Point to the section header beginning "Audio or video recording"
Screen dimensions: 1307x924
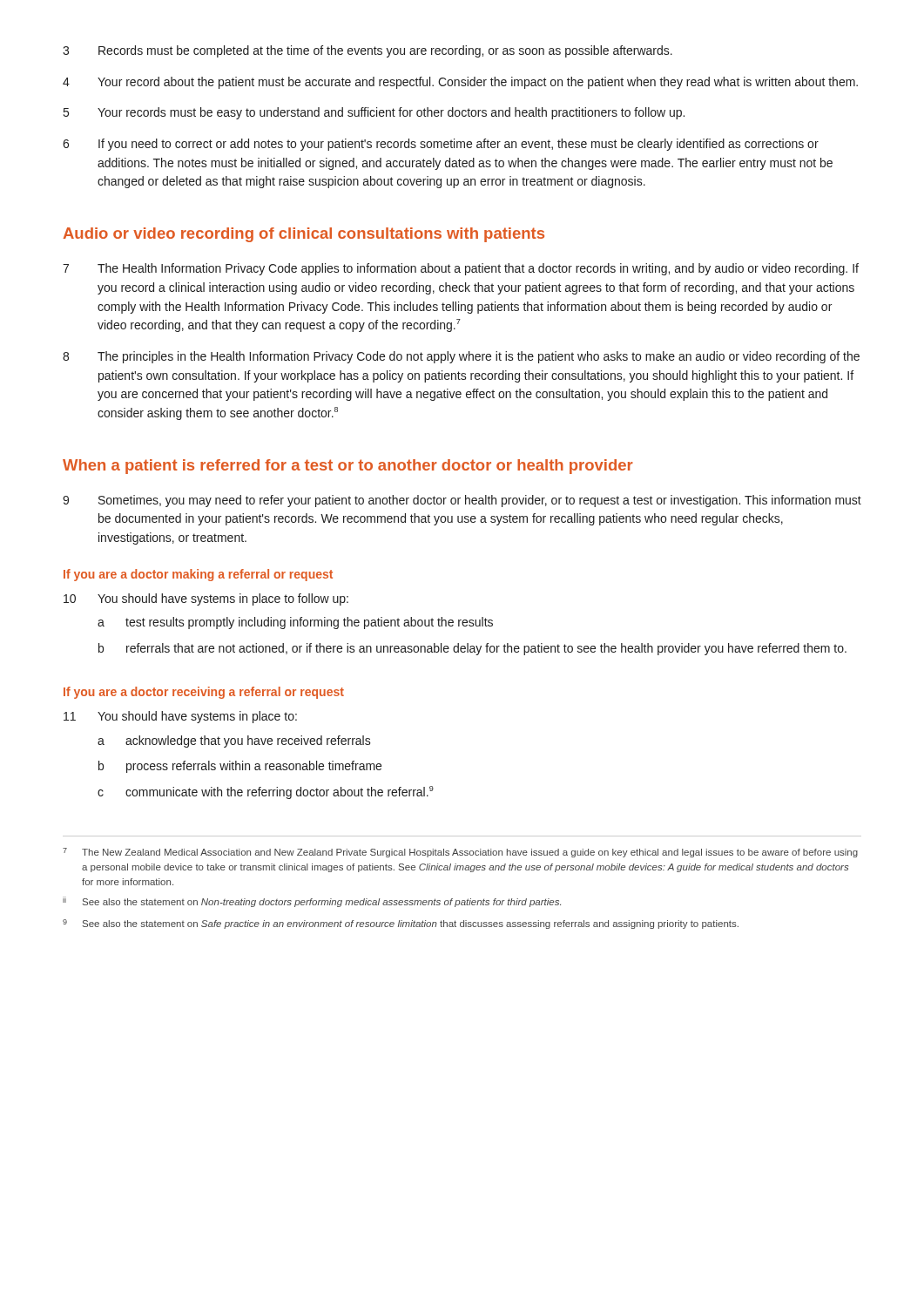[304, 233]
